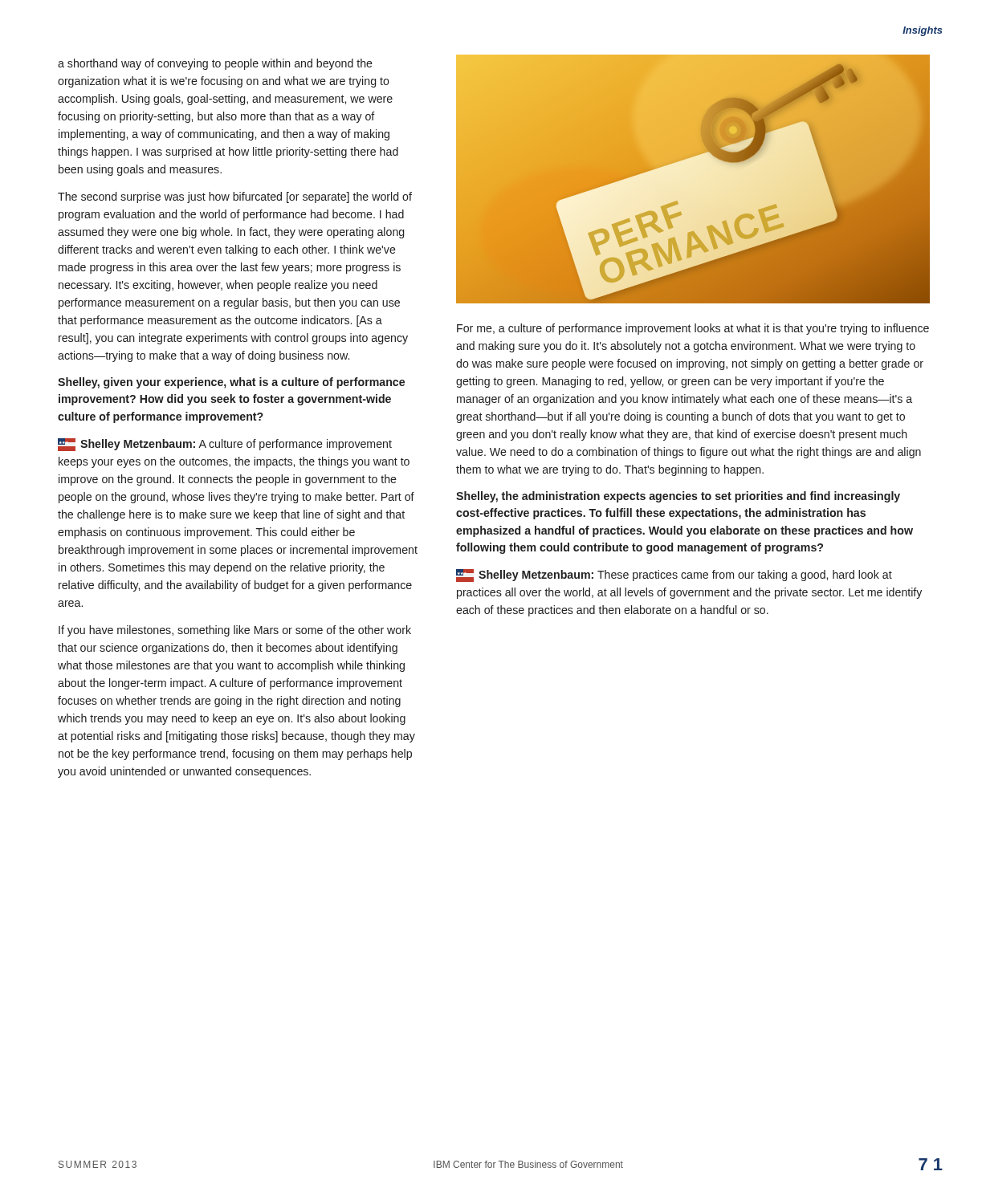
Task: Find the text block with the text "The second surprise was just"
Action: [x=238, y=276]
